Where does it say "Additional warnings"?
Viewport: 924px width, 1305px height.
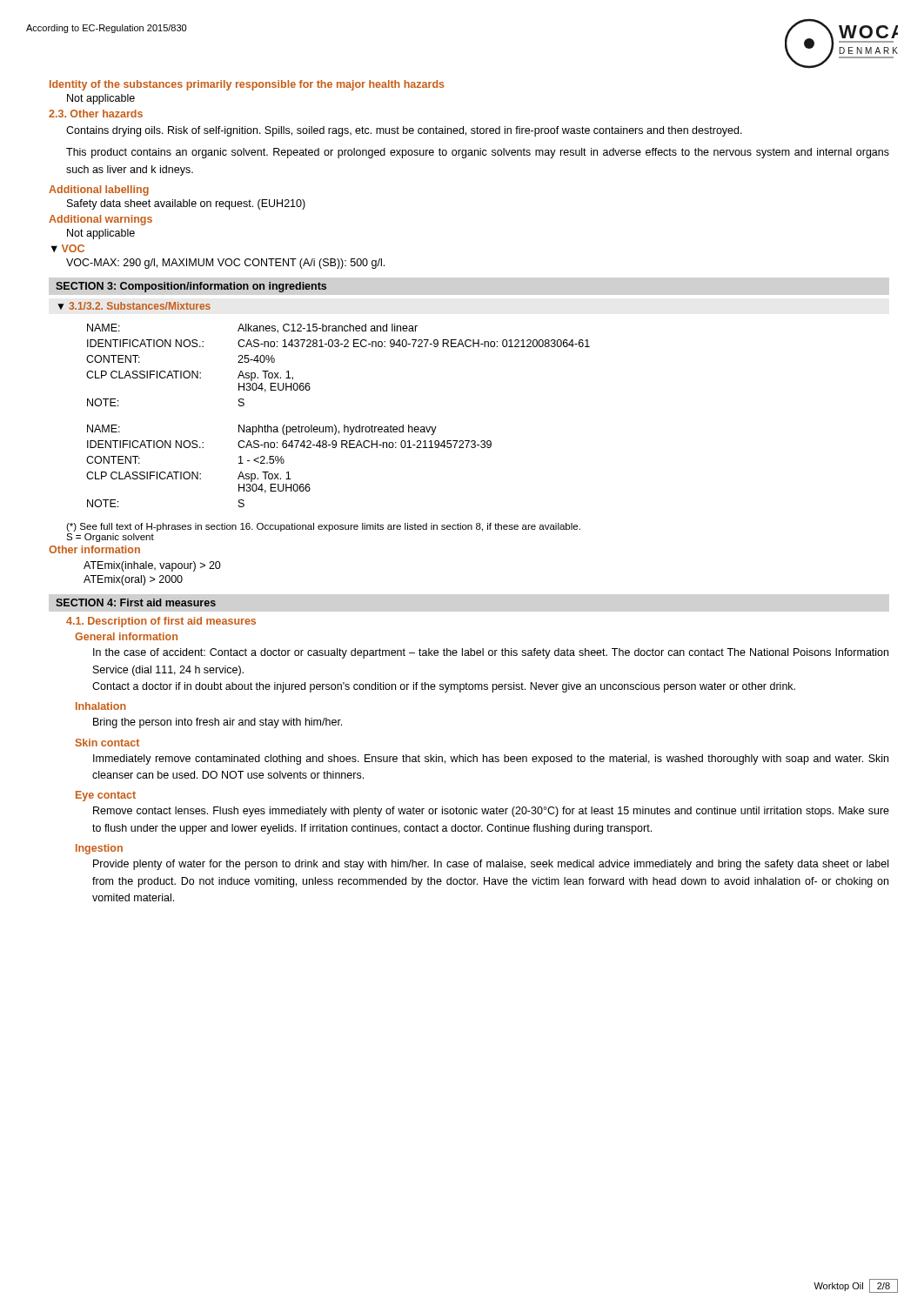(101, 219)
